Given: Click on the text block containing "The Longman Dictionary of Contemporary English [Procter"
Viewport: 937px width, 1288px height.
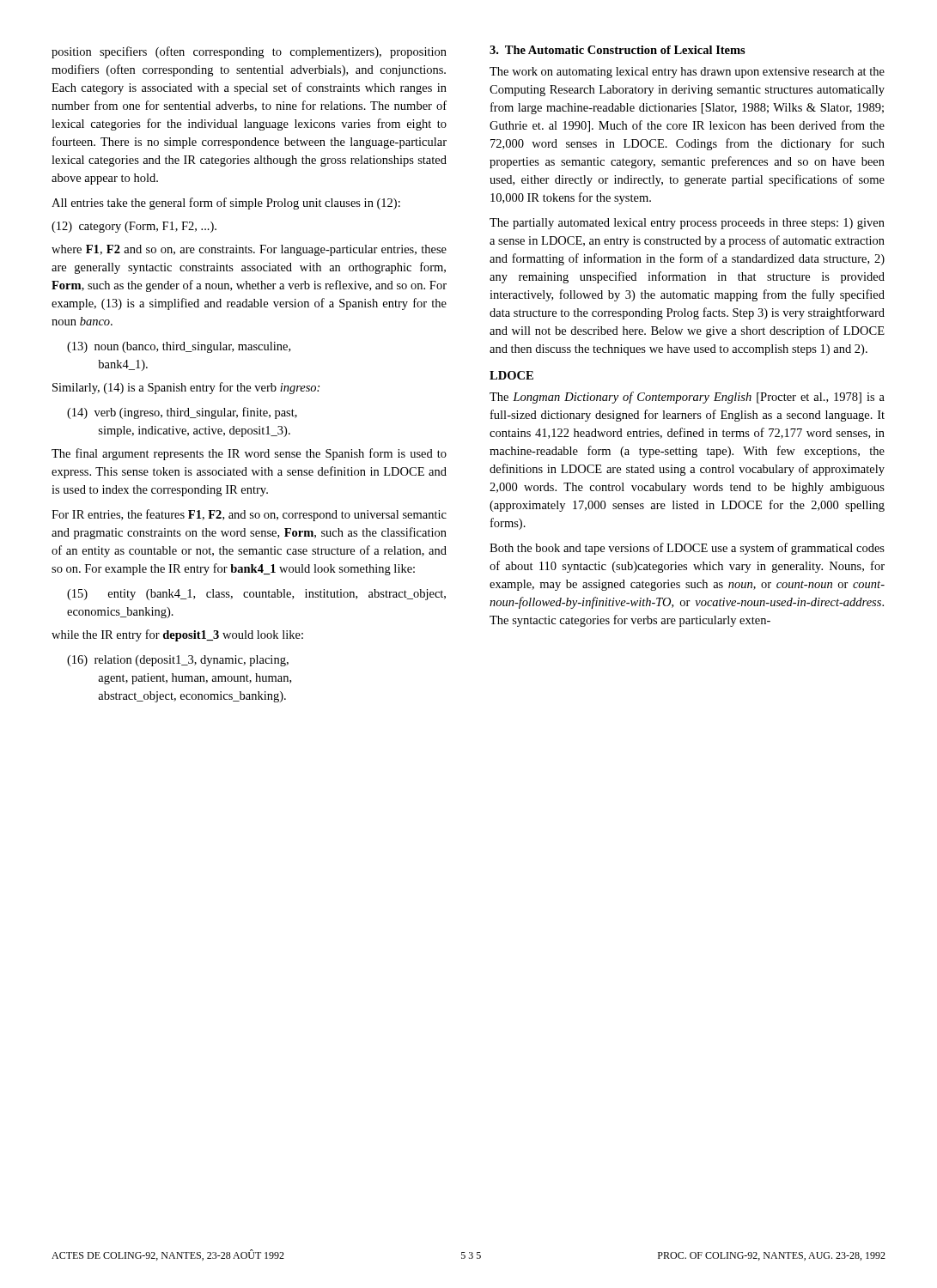Looking at the screenshot, I should point(687,461).
